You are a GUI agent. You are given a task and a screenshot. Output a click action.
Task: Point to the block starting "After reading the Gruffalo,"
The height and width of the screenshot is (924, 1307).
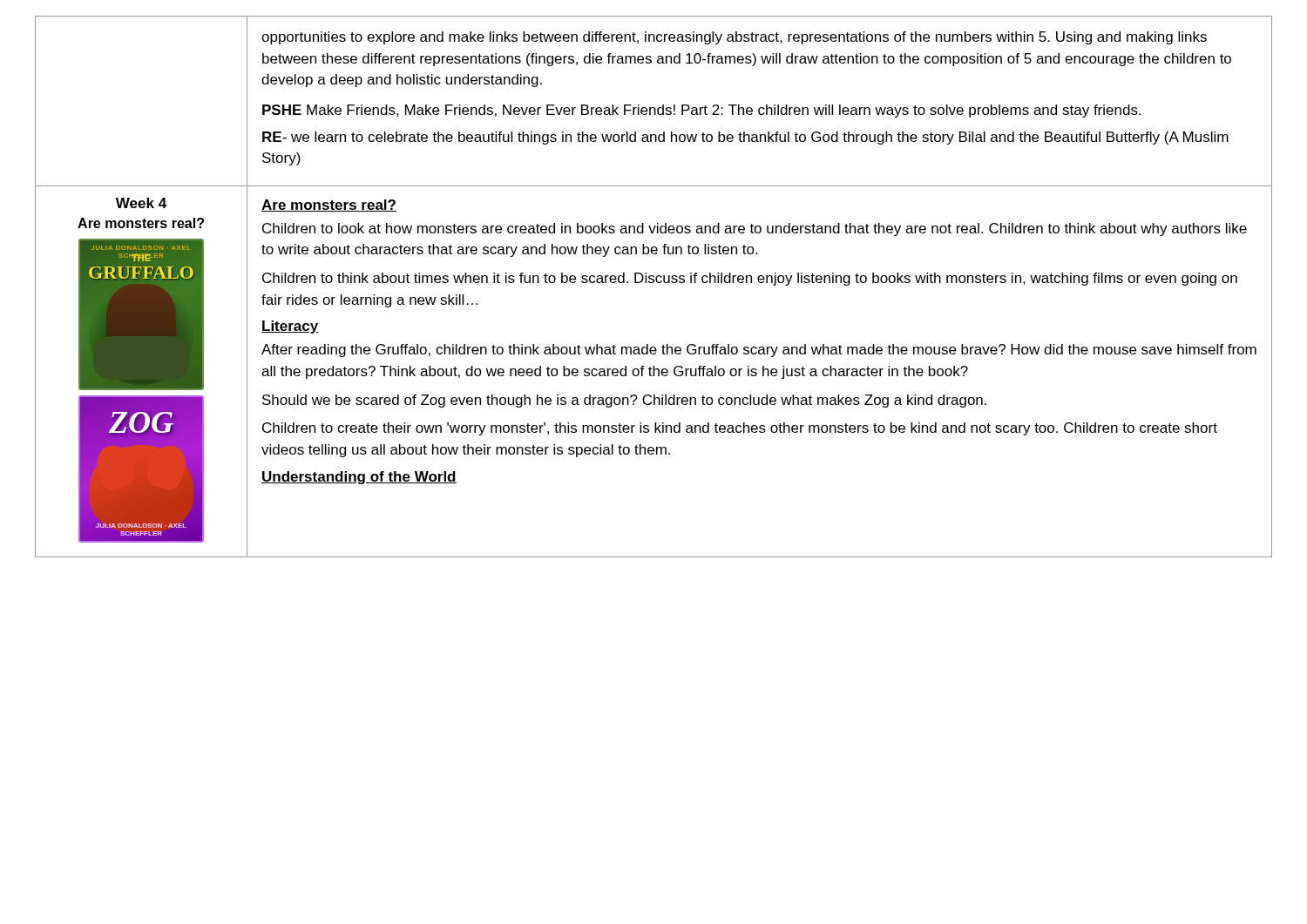point(759,361)
